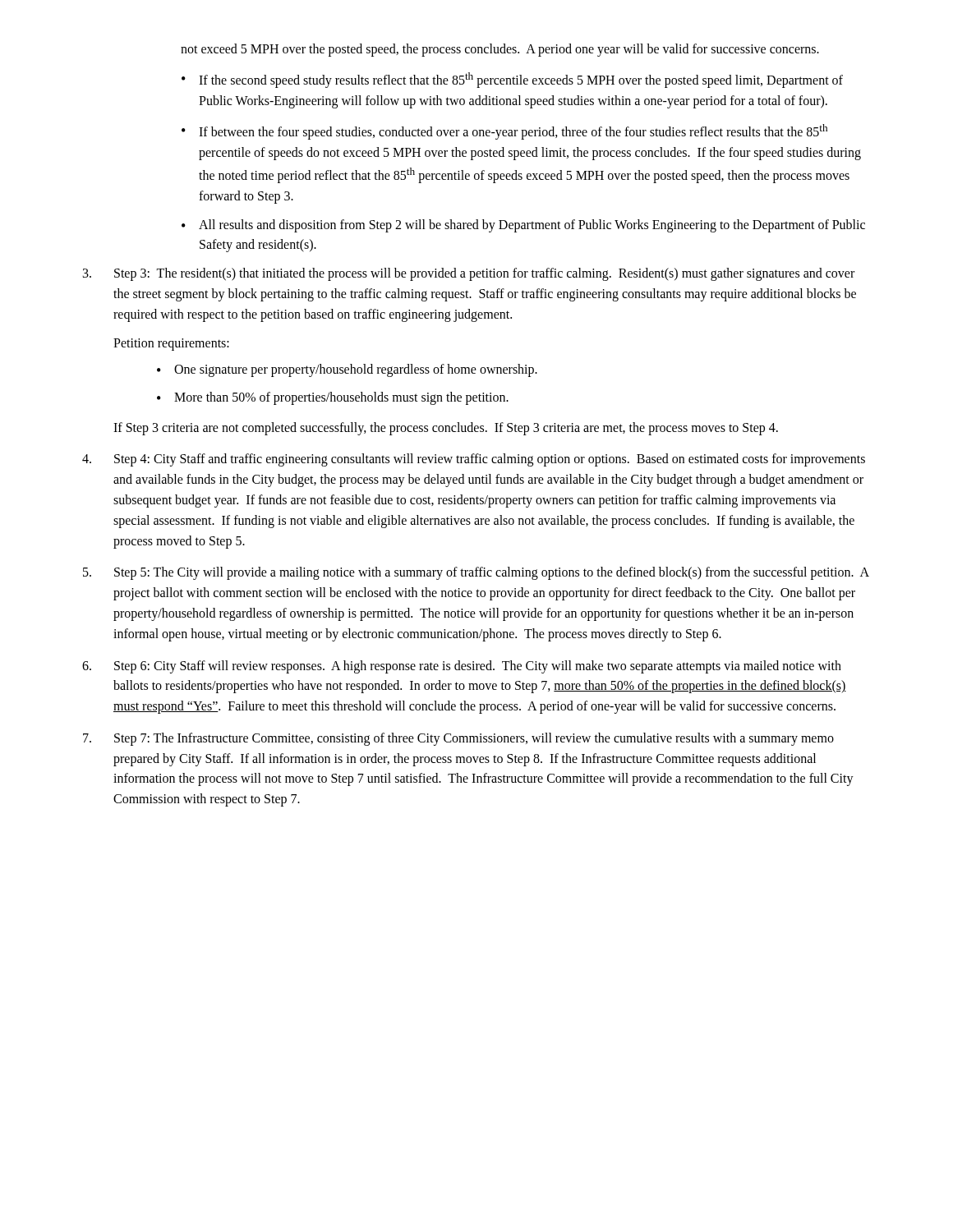This screenshot has height=1232, width=953.
Task: Where is the passage that starts "• More than 50% of properties/households"?
Action: (513, 399)
